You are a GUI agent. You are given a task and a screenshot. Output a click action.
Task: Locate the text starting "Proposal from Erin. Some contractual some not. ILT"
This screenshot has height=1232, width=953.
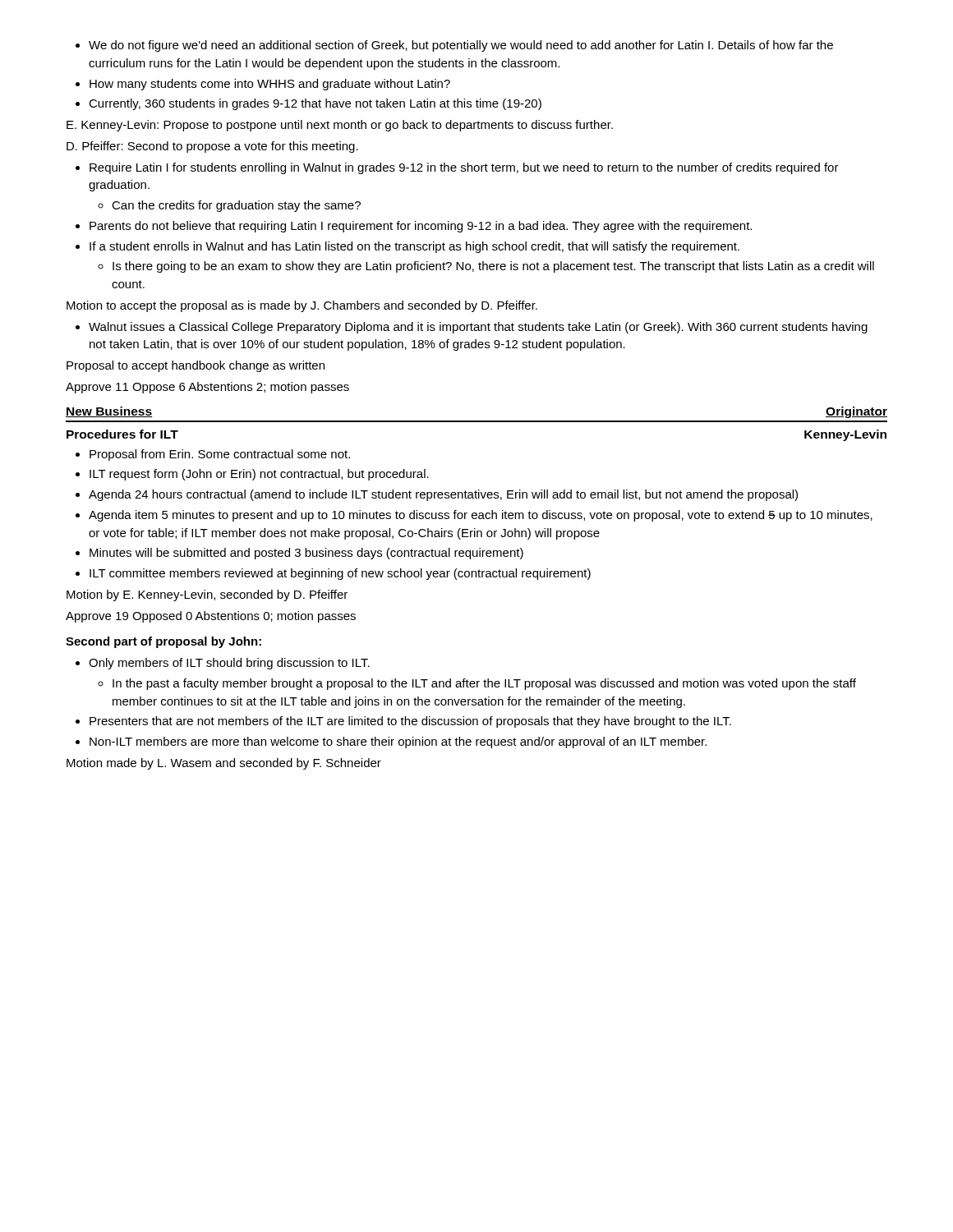point(476,513)
